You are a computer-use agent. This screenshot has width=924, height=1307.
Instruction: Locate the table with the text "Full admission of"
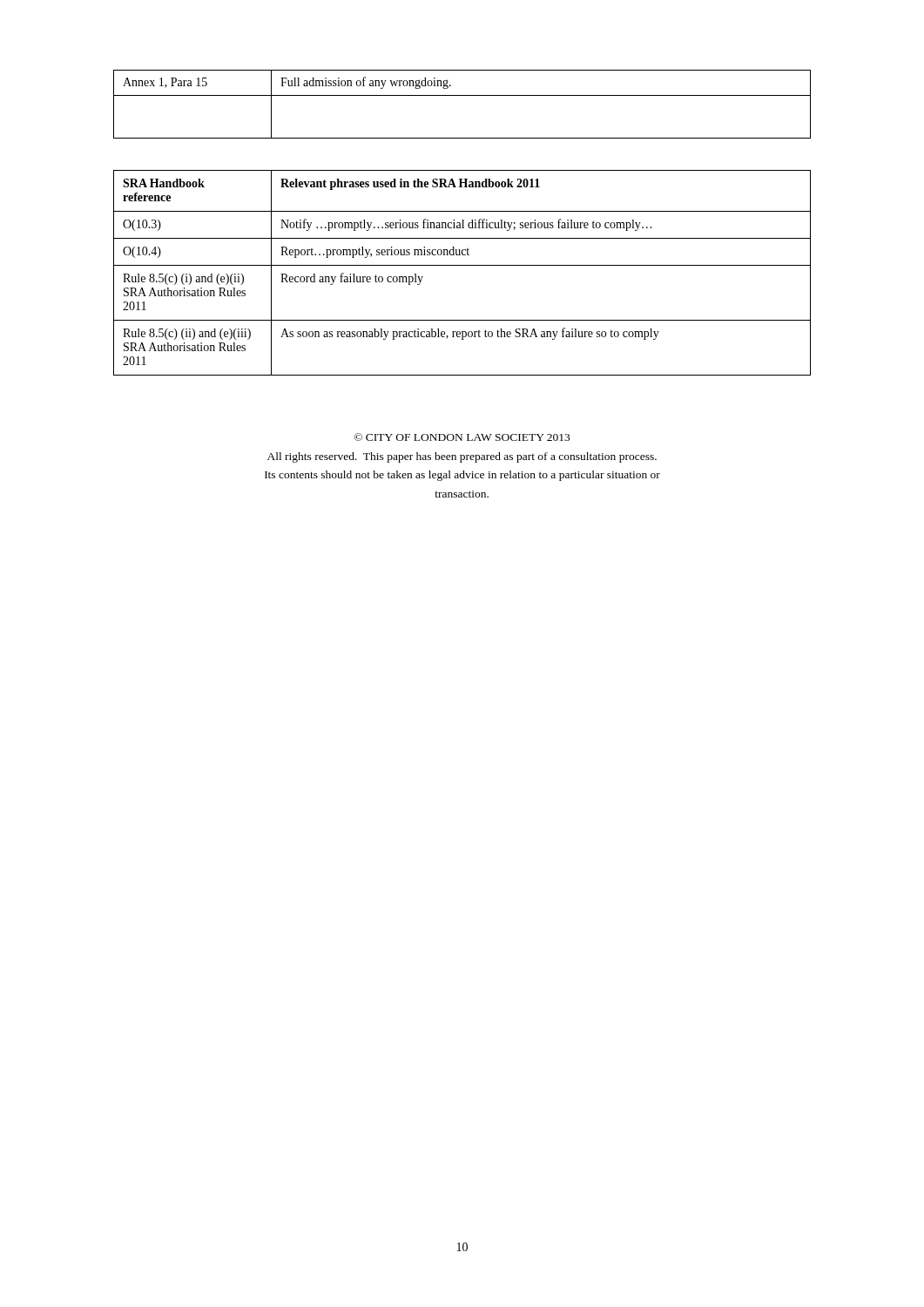[462, 104]
